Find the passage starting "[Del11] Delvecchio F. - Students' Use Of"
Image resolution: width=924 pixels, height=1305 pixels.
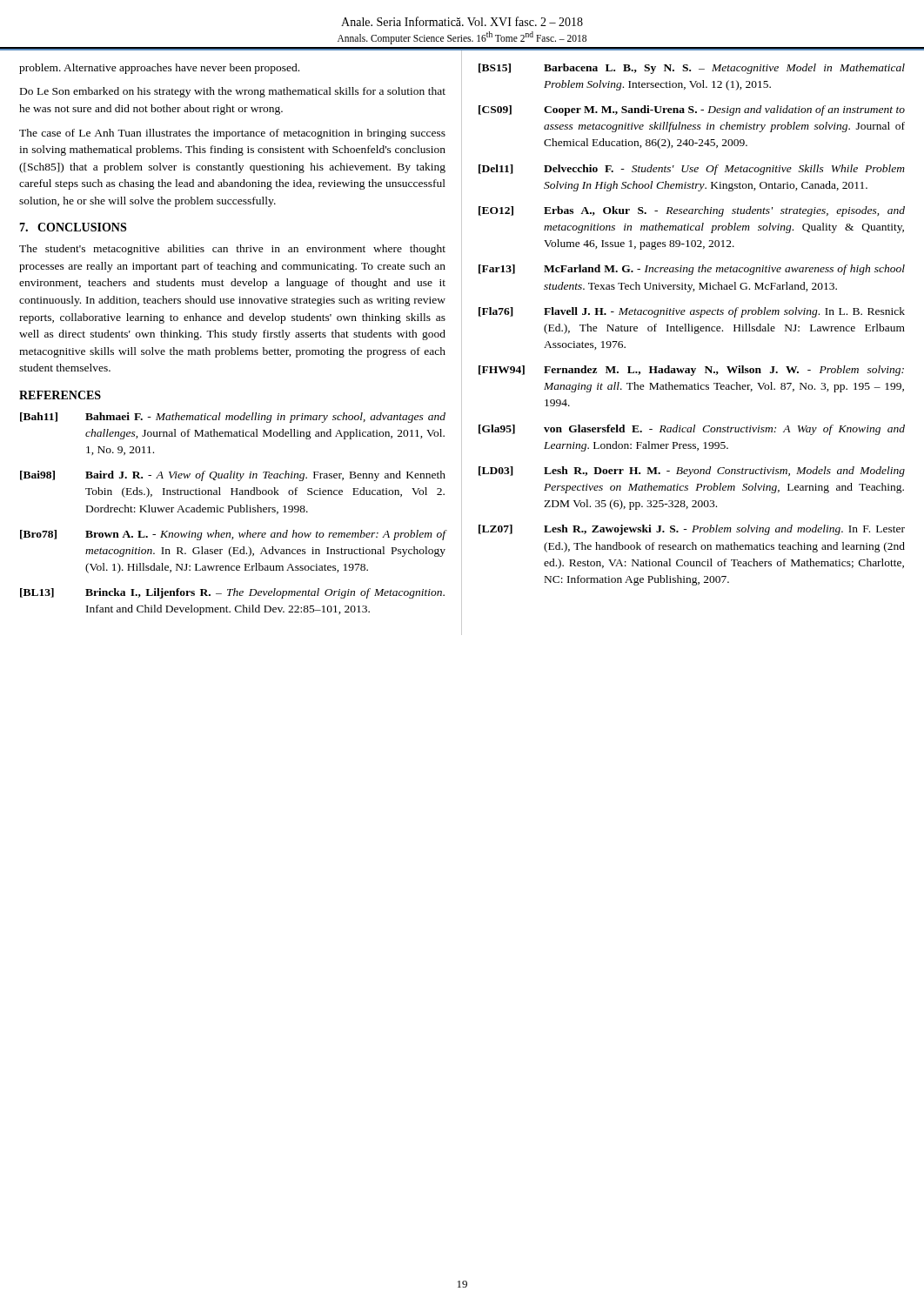coord(691,176)
